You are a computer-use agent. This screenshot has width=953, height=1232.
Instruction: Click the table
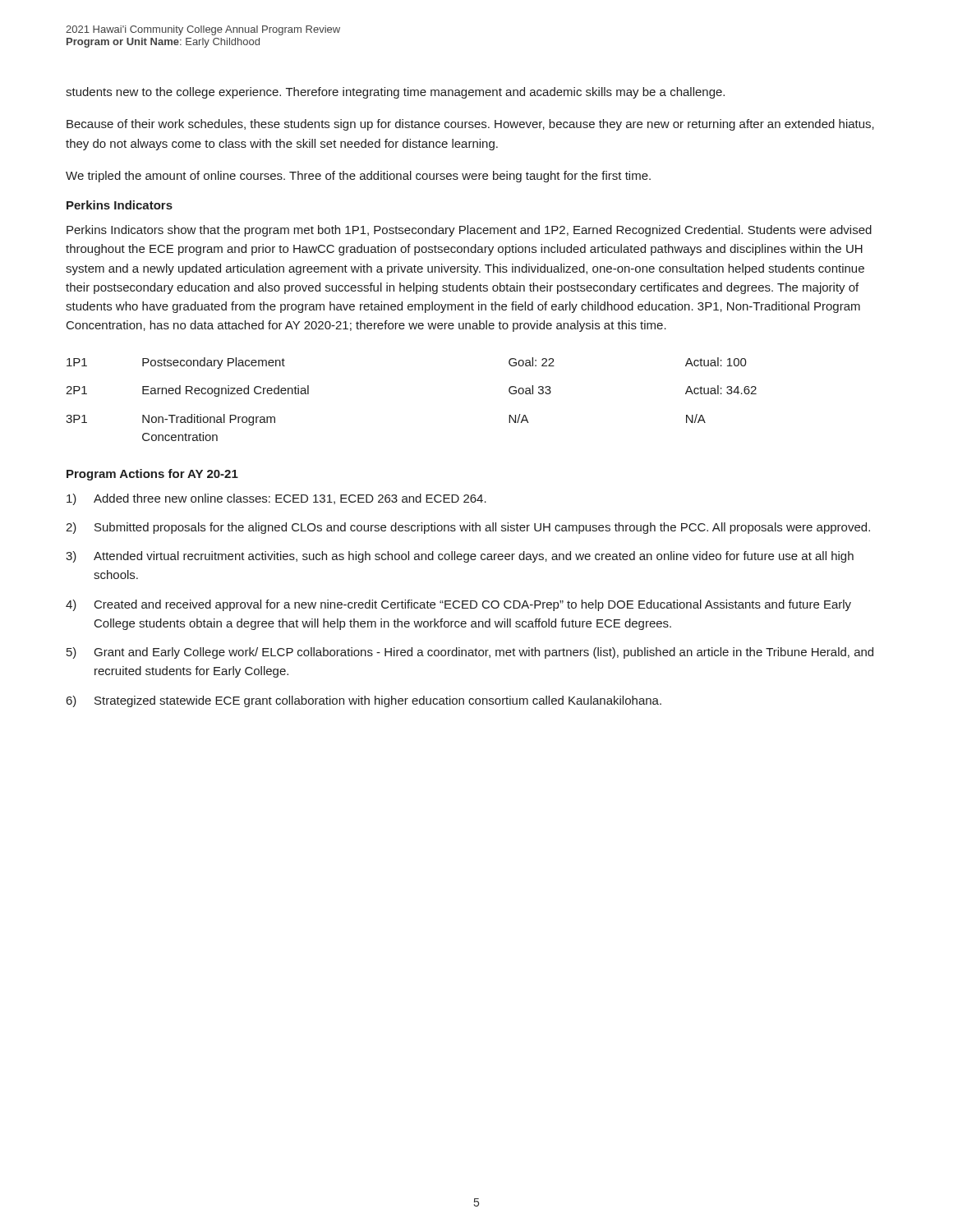pos(476,400)
